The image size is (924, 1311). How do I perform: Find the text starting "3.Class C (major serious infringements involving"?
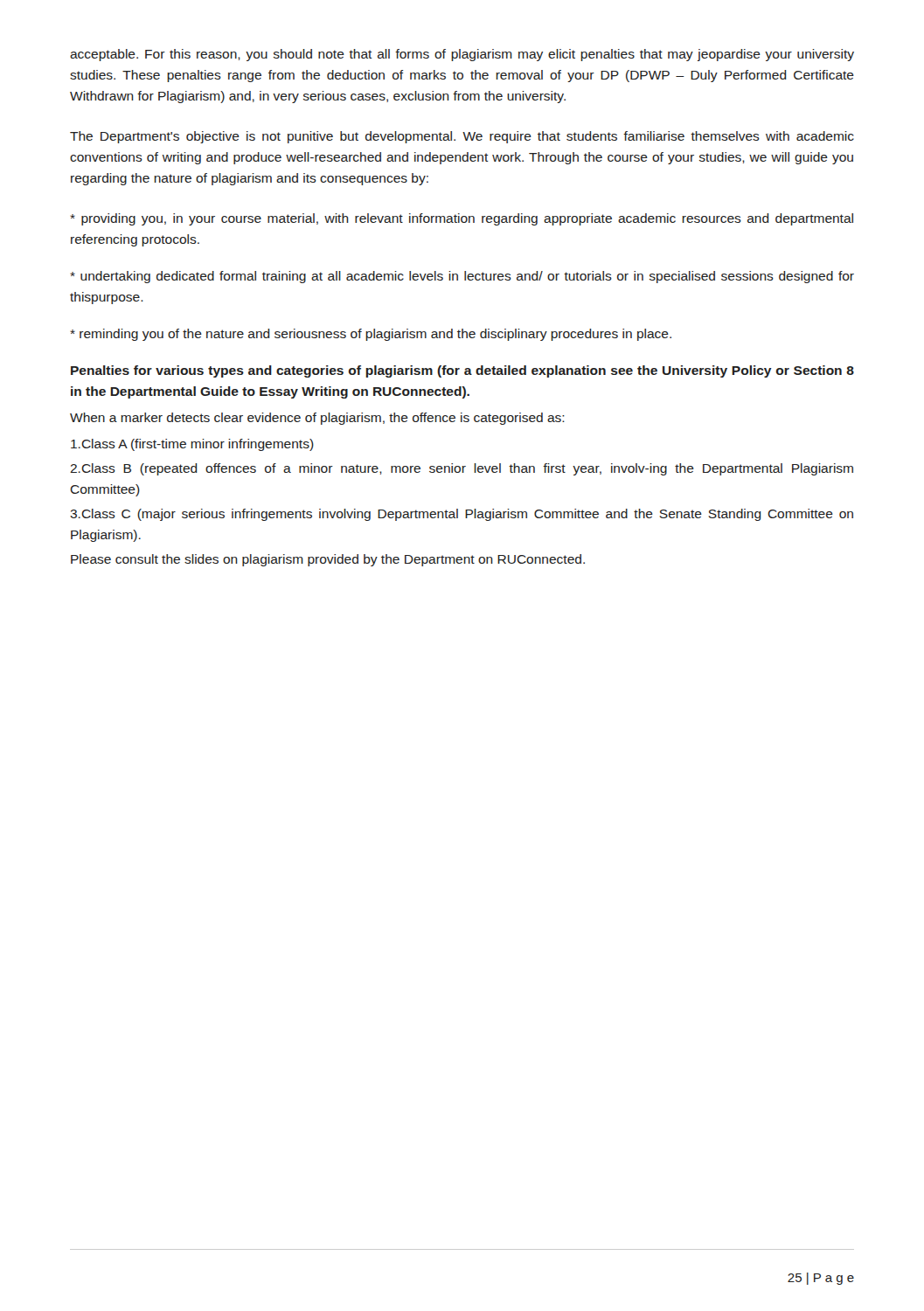462,524
